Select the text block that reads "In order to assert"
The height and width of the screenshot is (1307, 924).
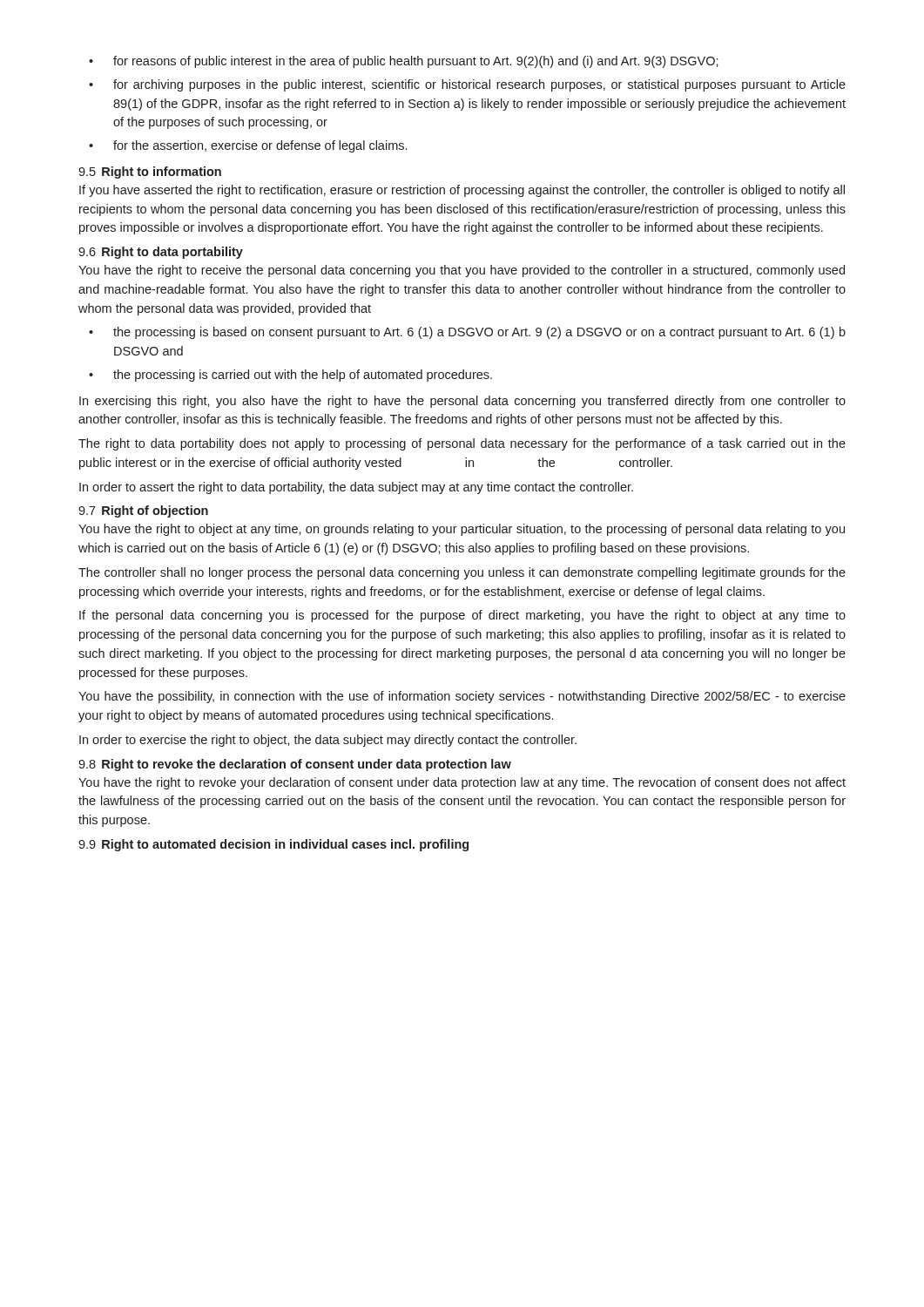(x=356, y=487)
